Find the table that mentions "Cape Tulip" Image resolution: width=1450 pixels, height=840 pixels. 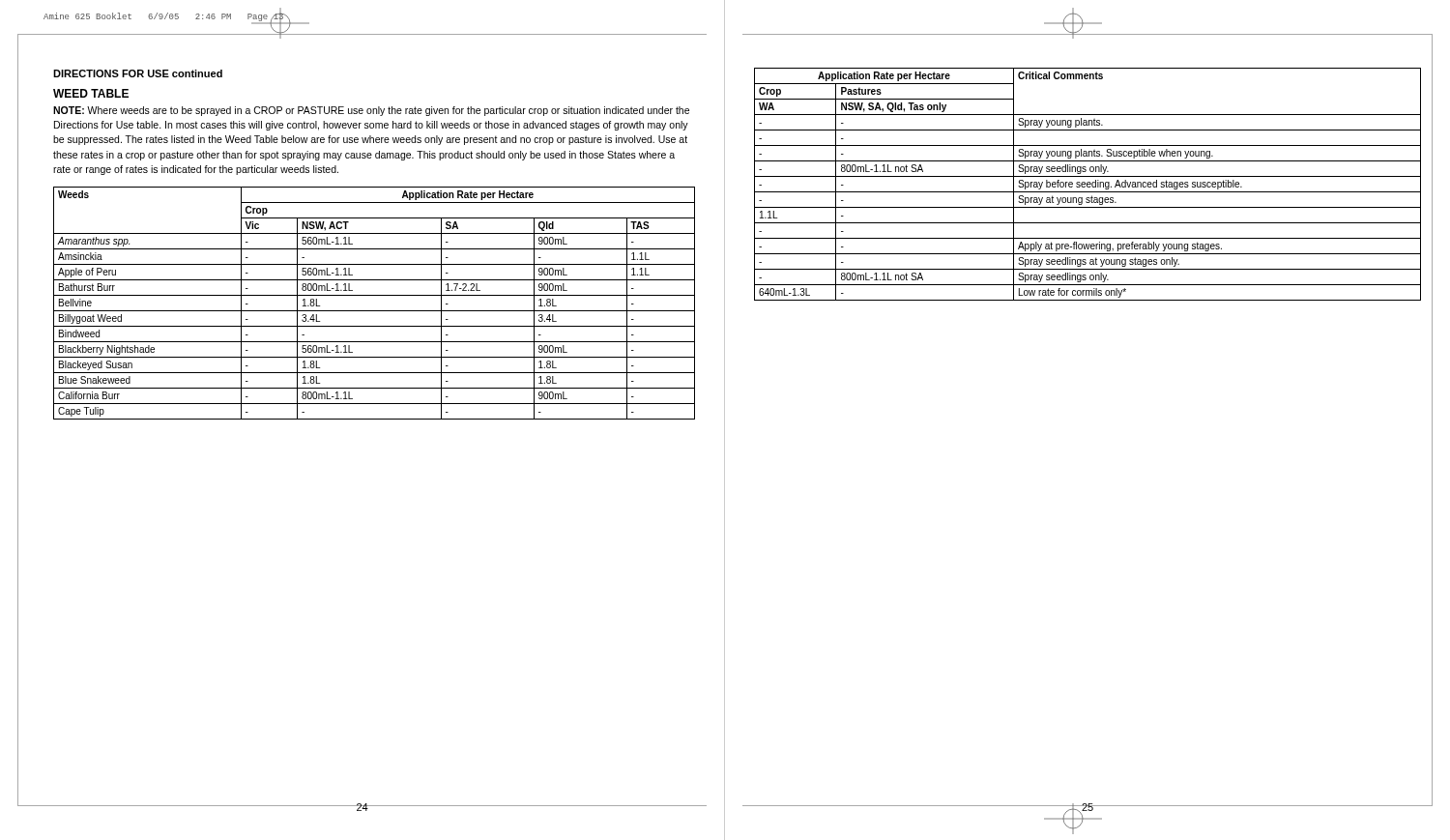tap(374, 303)
